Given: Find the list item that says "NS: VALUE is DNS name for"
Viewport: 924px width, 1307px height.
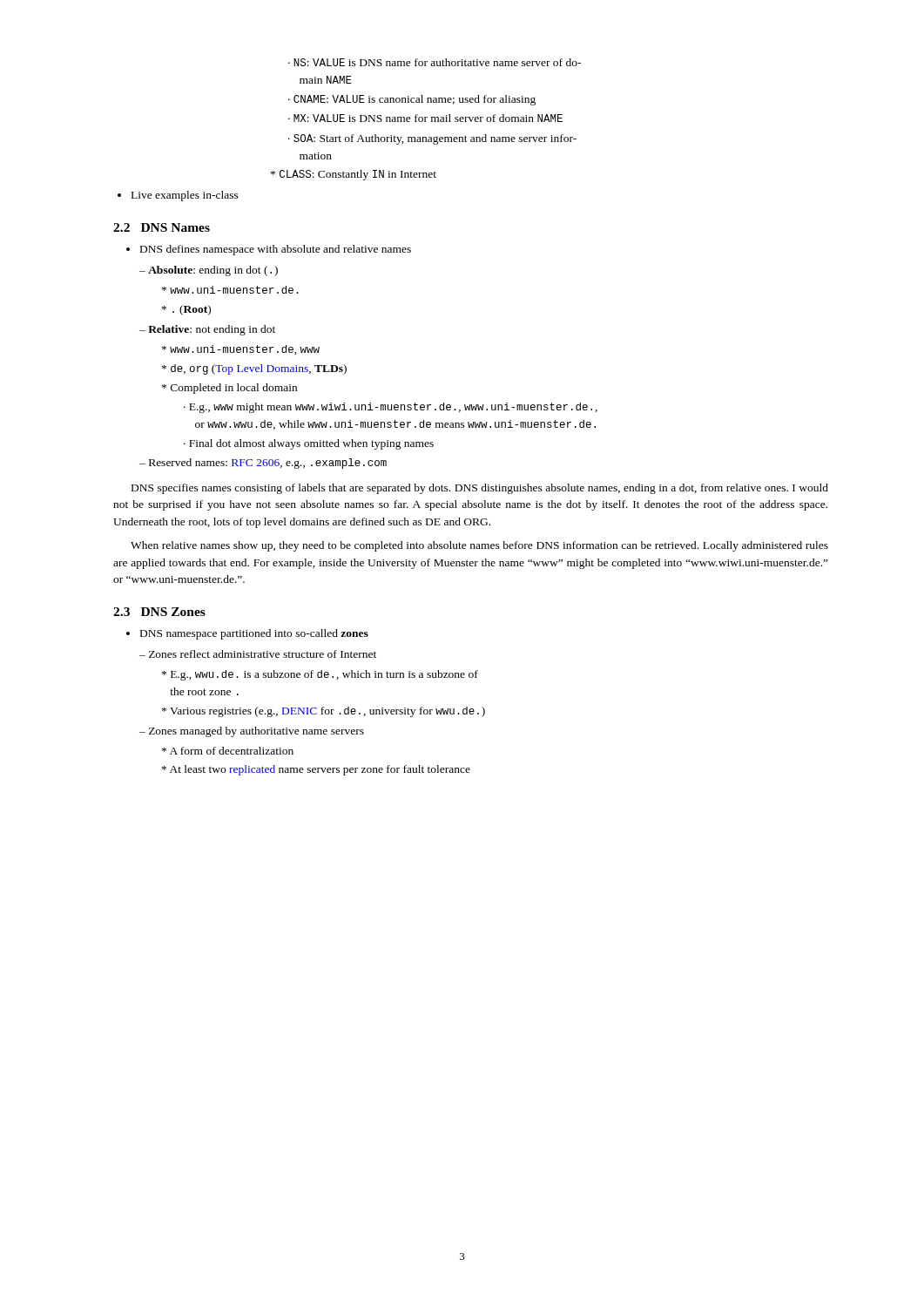Looking at the screenshot, I should click(x=558, y=72).
